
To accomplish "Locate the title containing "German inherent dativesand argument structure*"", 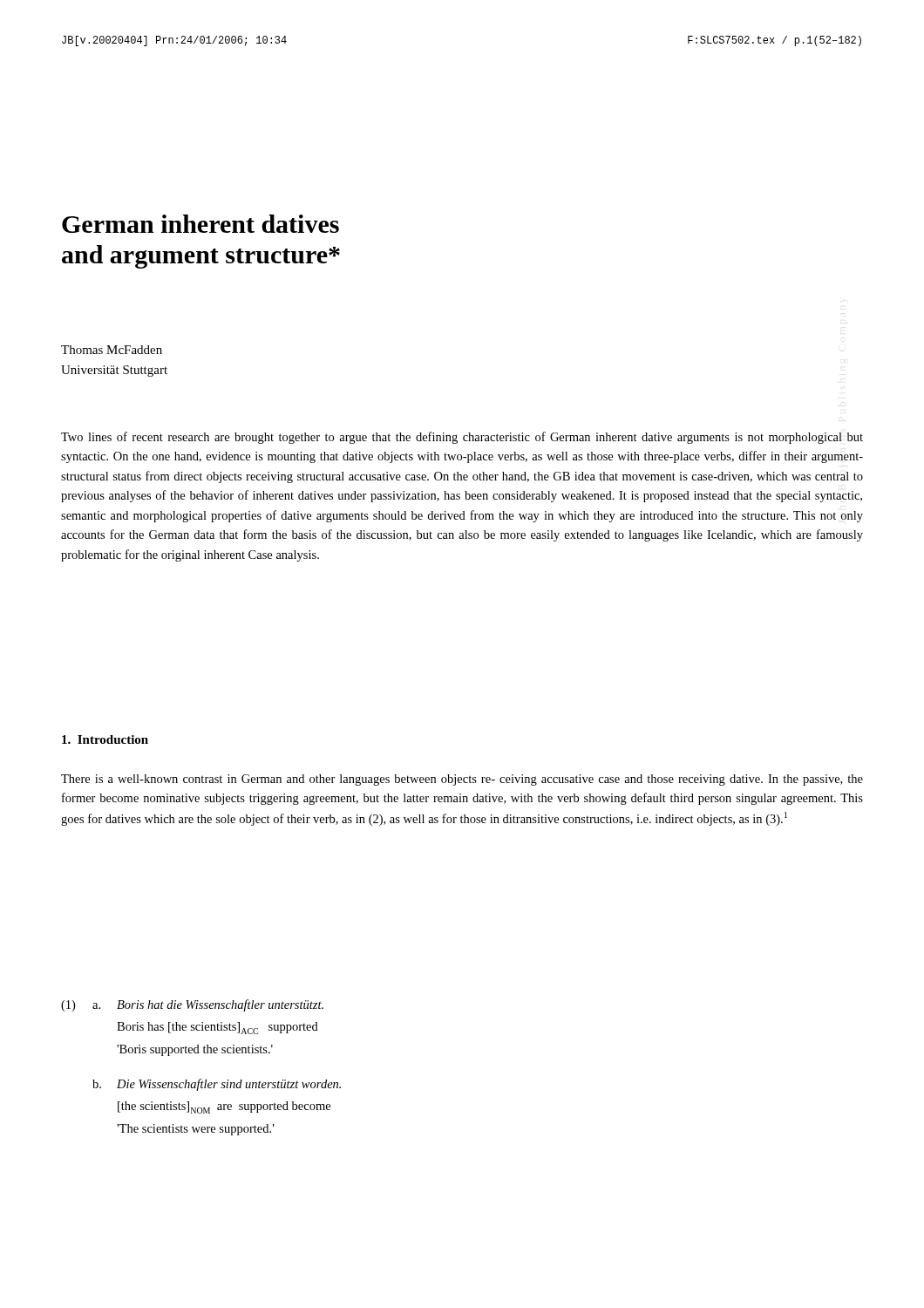I will 270,239.
